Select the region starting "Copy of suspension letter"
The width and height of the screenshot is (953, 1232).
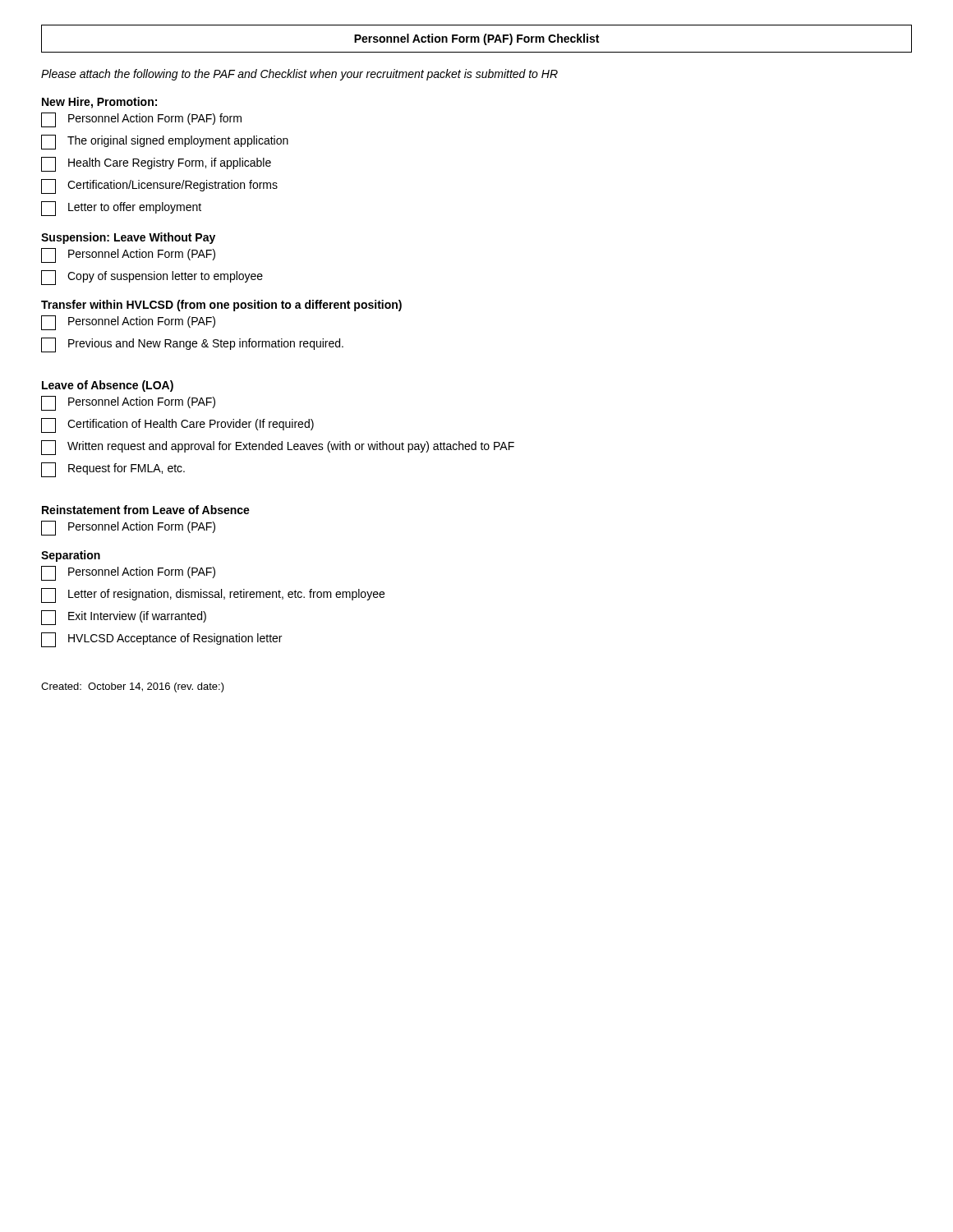tap(152, 278)
